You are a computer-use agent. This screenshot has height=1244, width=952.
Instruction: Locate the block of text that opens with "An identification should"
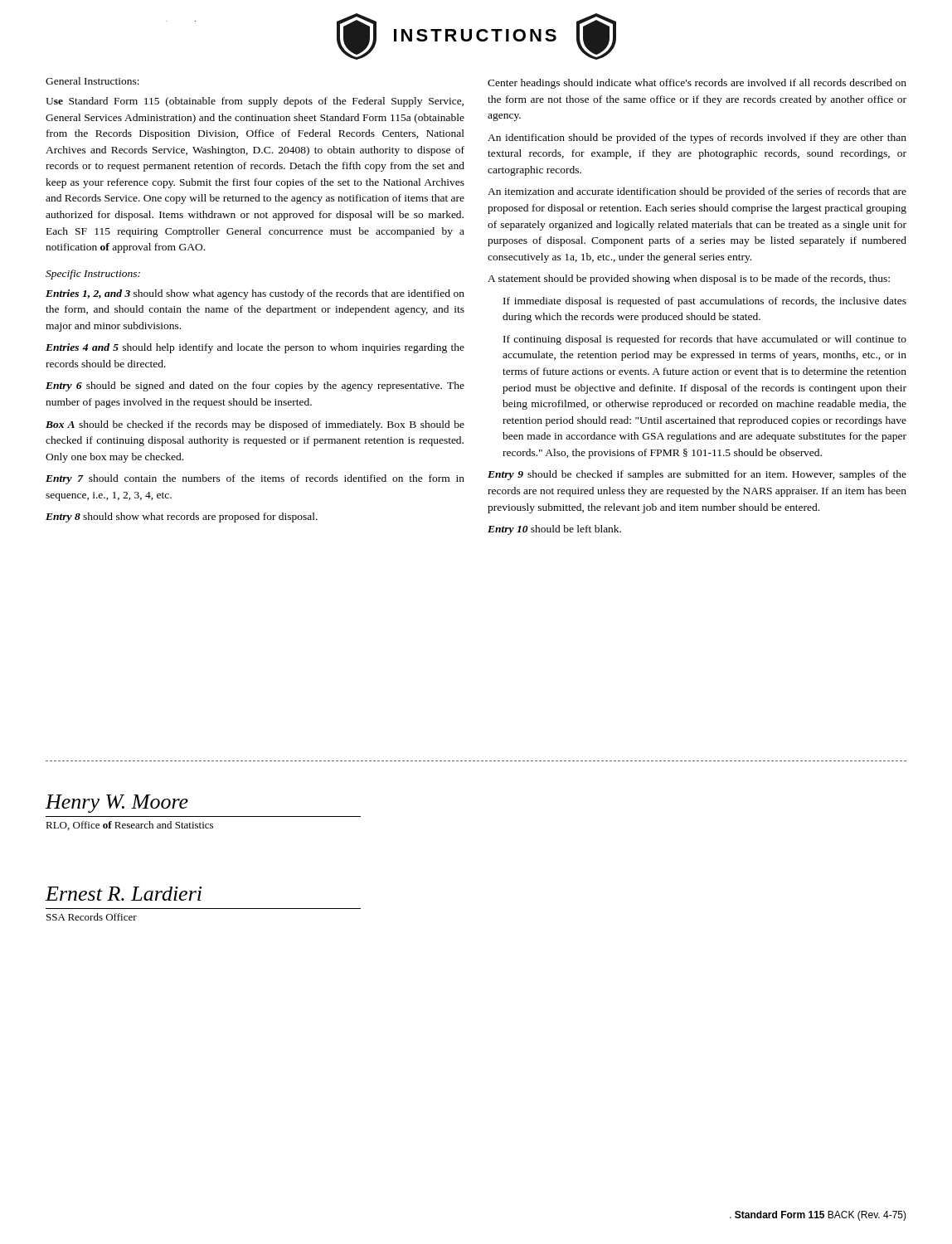point(697,153)
